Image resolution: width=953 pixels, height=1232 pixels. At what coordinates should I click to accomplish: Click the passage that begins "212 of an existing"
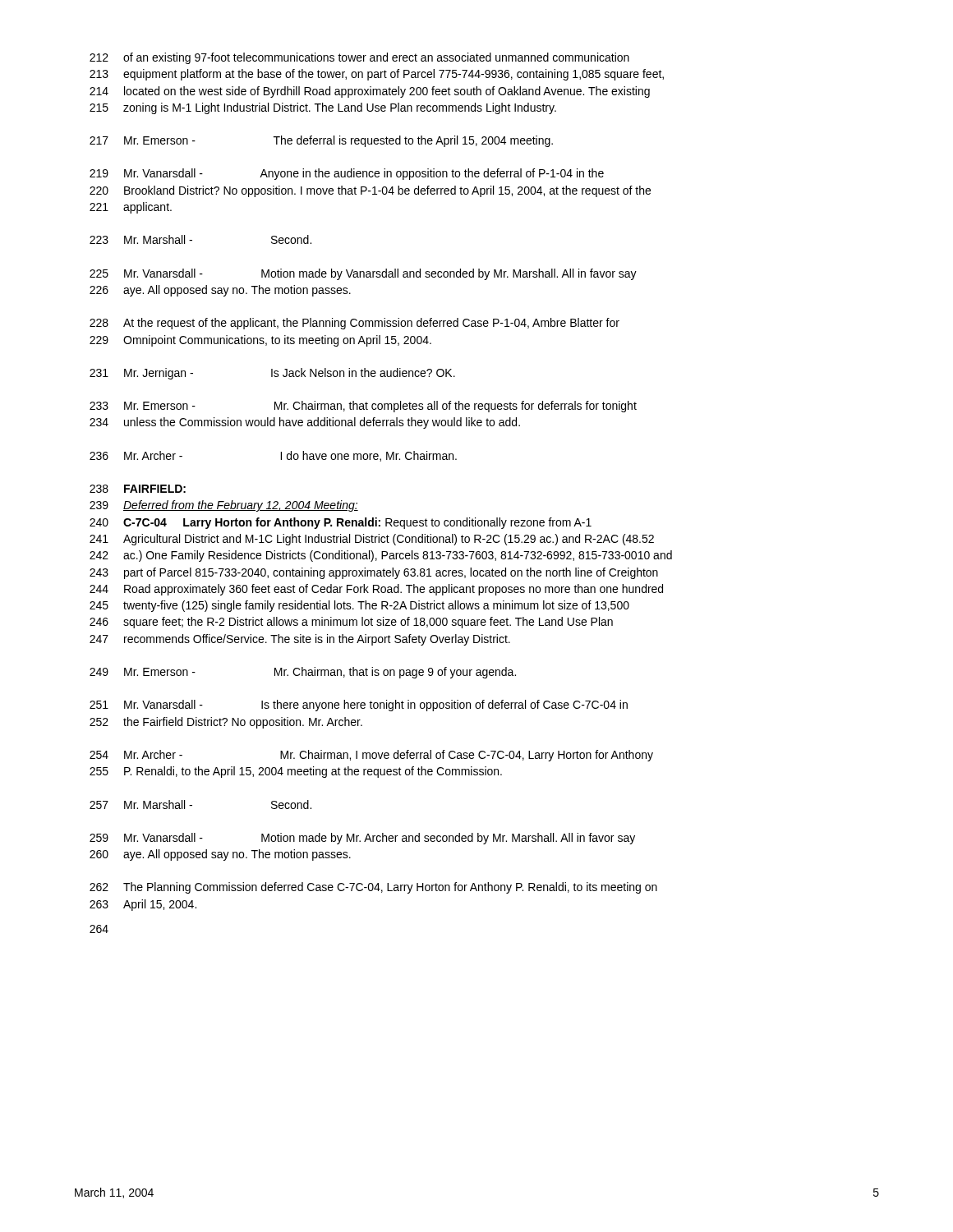pos(476,83)
